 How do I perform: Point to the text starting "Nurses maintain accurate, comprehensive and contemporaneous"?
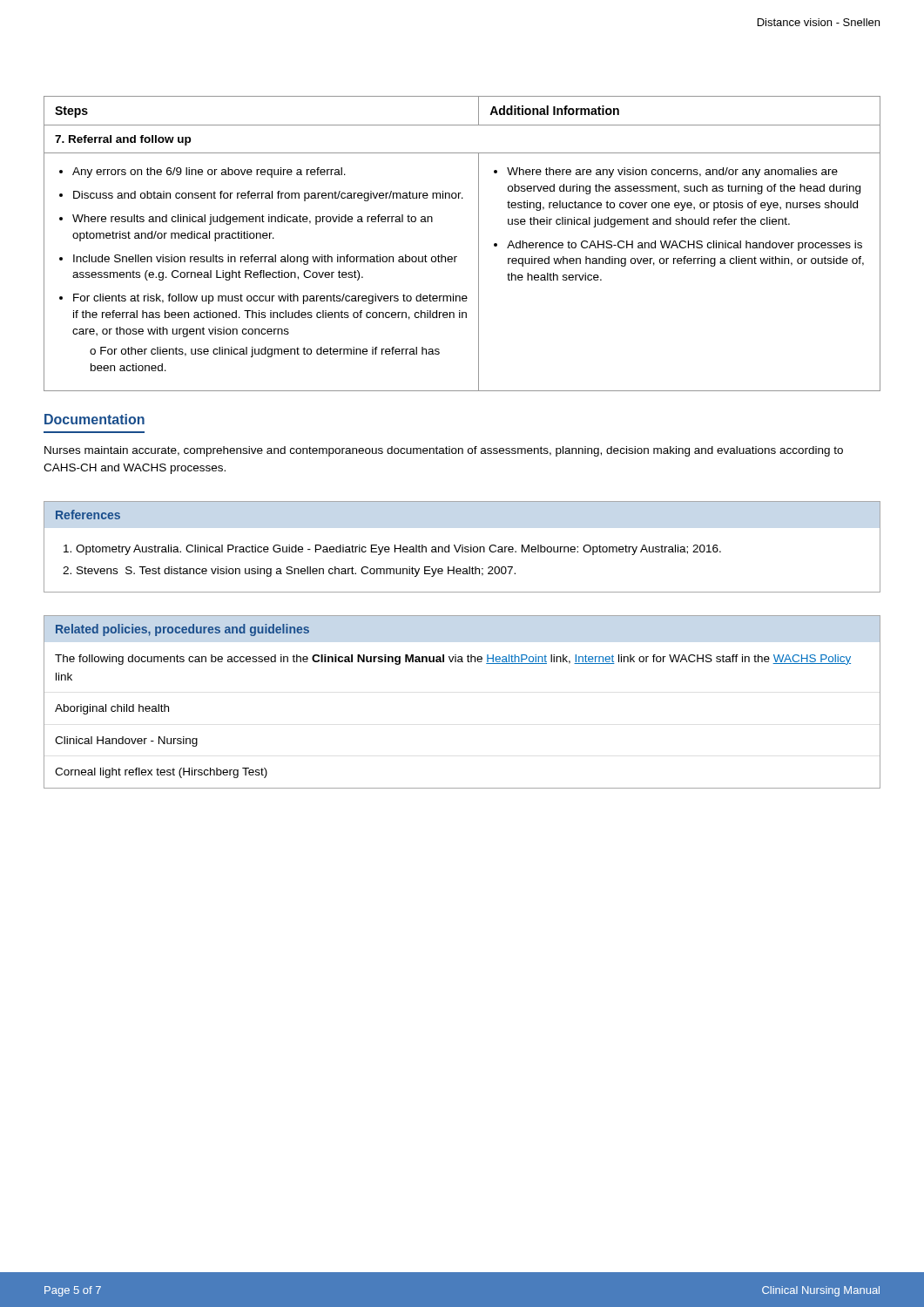tap(462, 459)
